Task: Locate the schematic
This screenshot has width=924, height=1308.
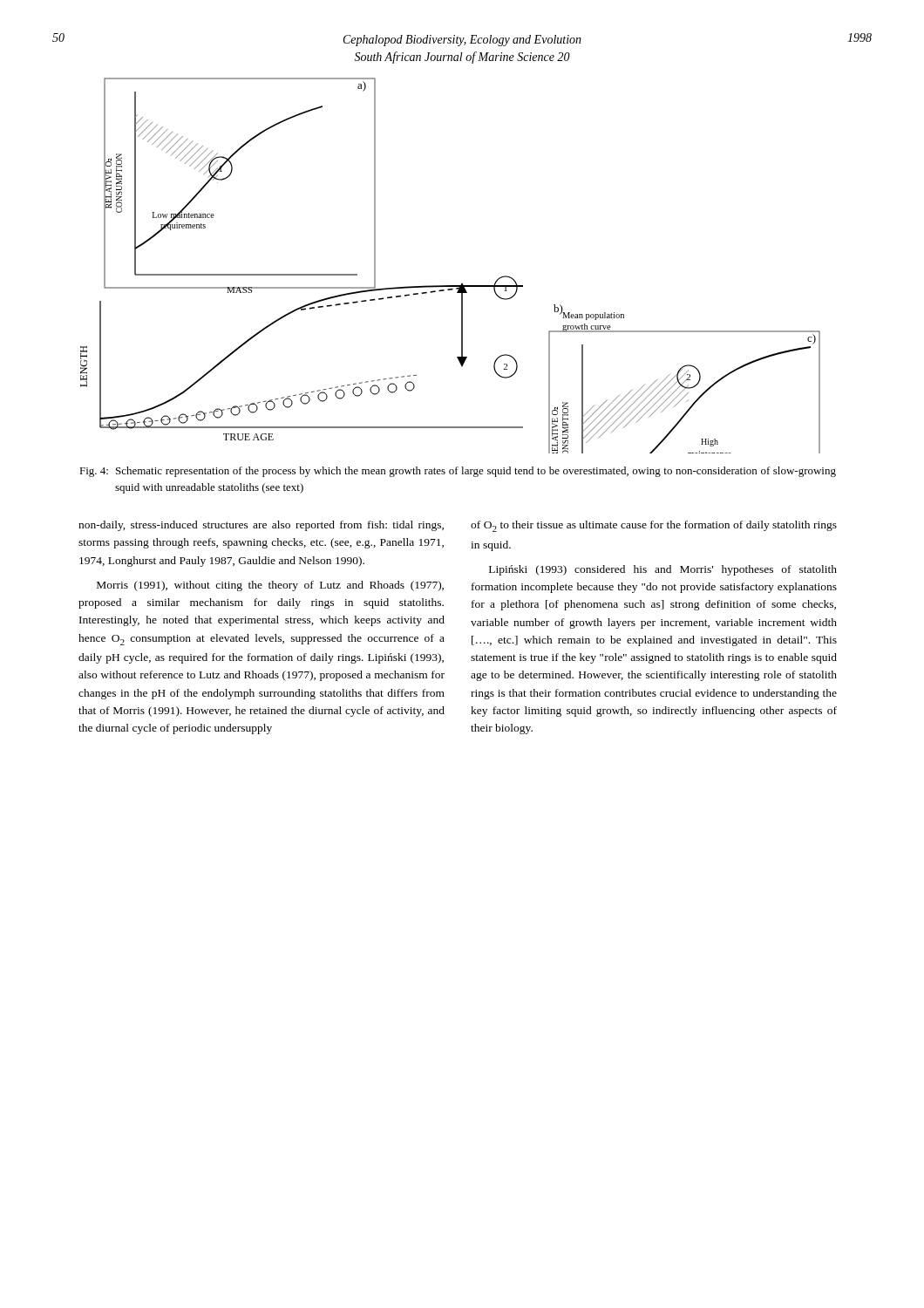Action: 458,263
